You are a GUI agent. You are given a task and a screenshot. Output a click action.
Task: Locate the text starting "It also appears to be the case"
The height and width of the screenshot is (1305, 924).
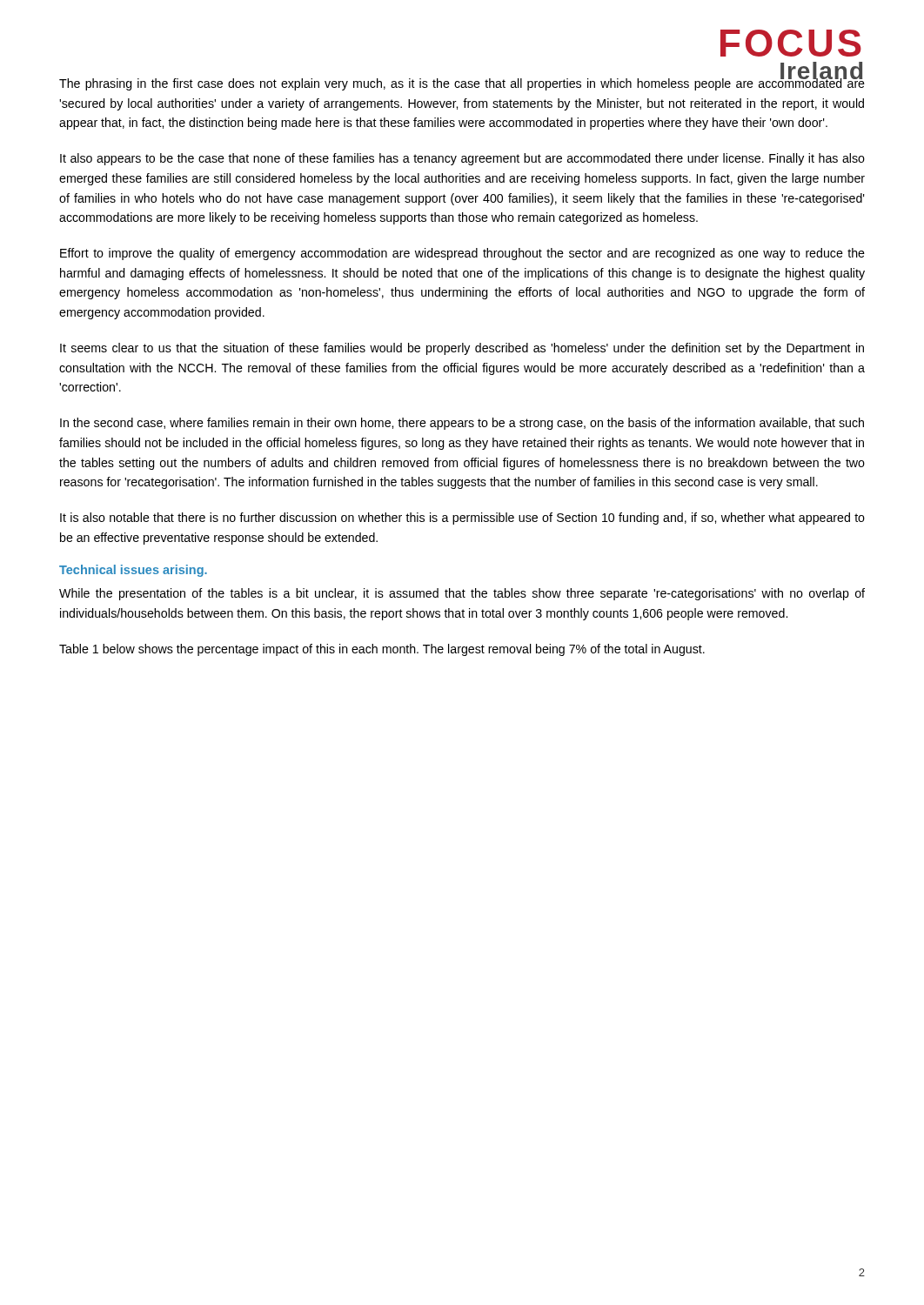(462, 188)
